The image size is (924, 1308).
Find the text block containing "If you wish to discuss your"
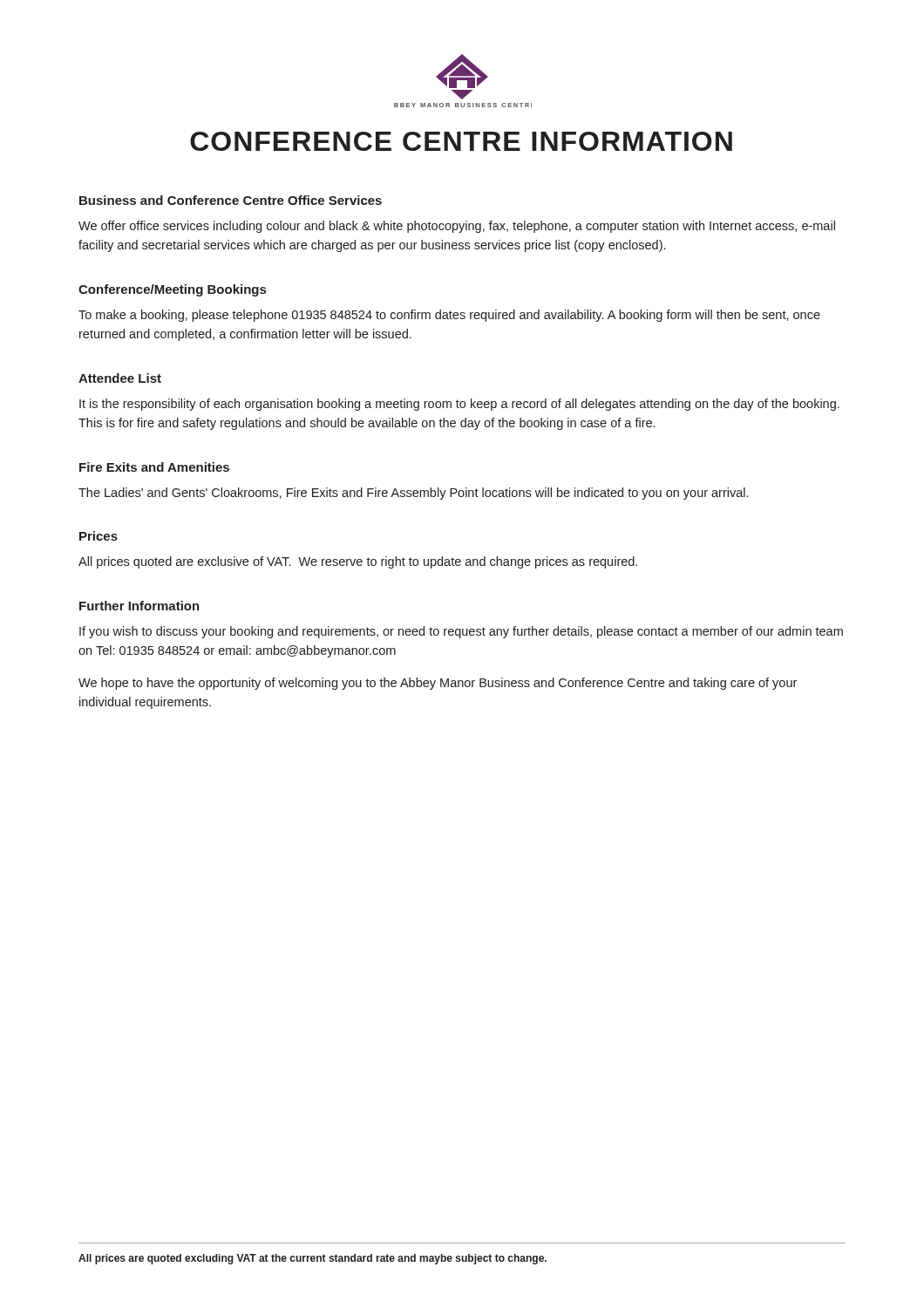pyautogui.click(x=461, y=641)
